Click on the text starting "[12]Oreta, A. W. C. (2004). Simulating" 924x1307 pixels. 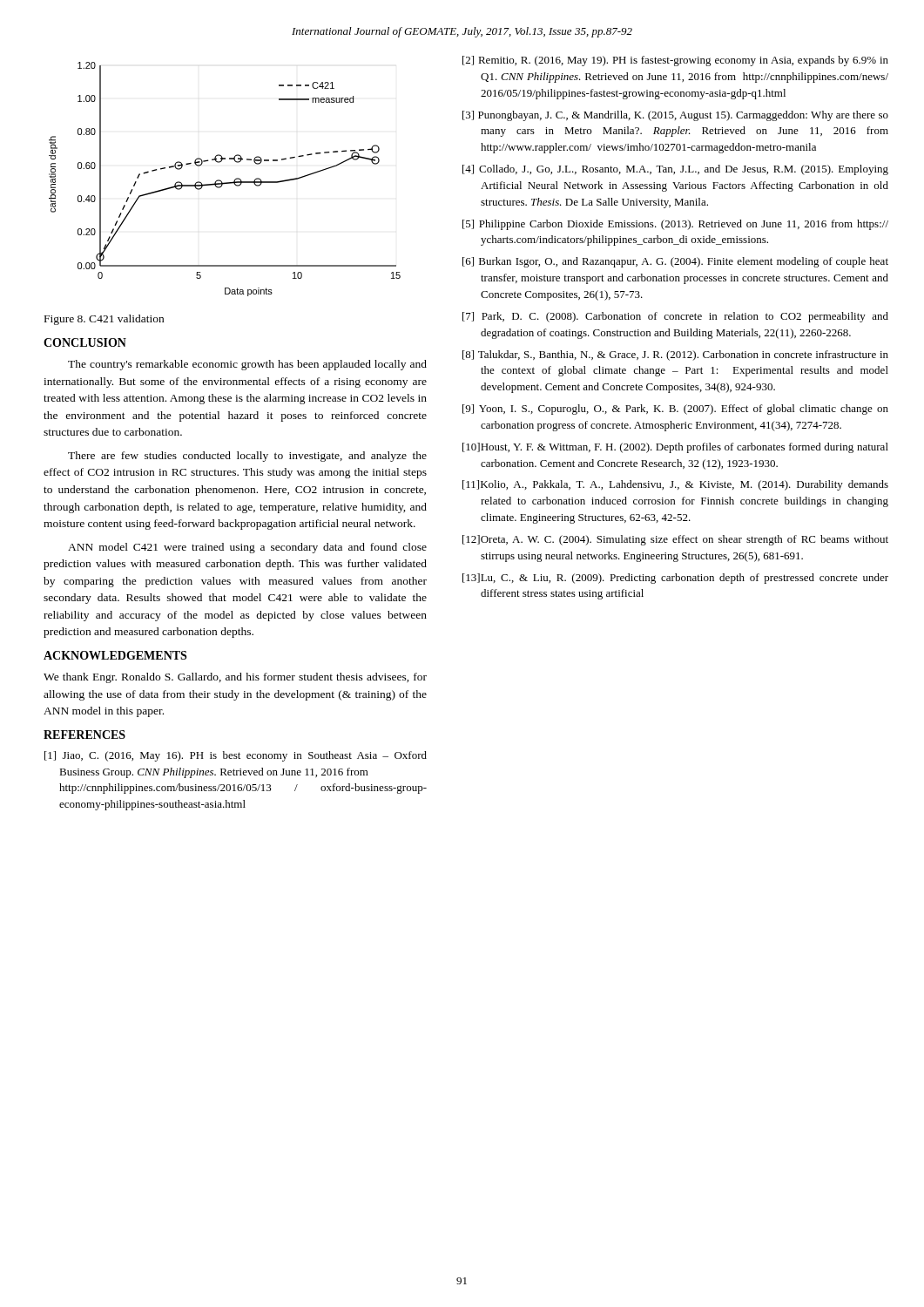675,547
